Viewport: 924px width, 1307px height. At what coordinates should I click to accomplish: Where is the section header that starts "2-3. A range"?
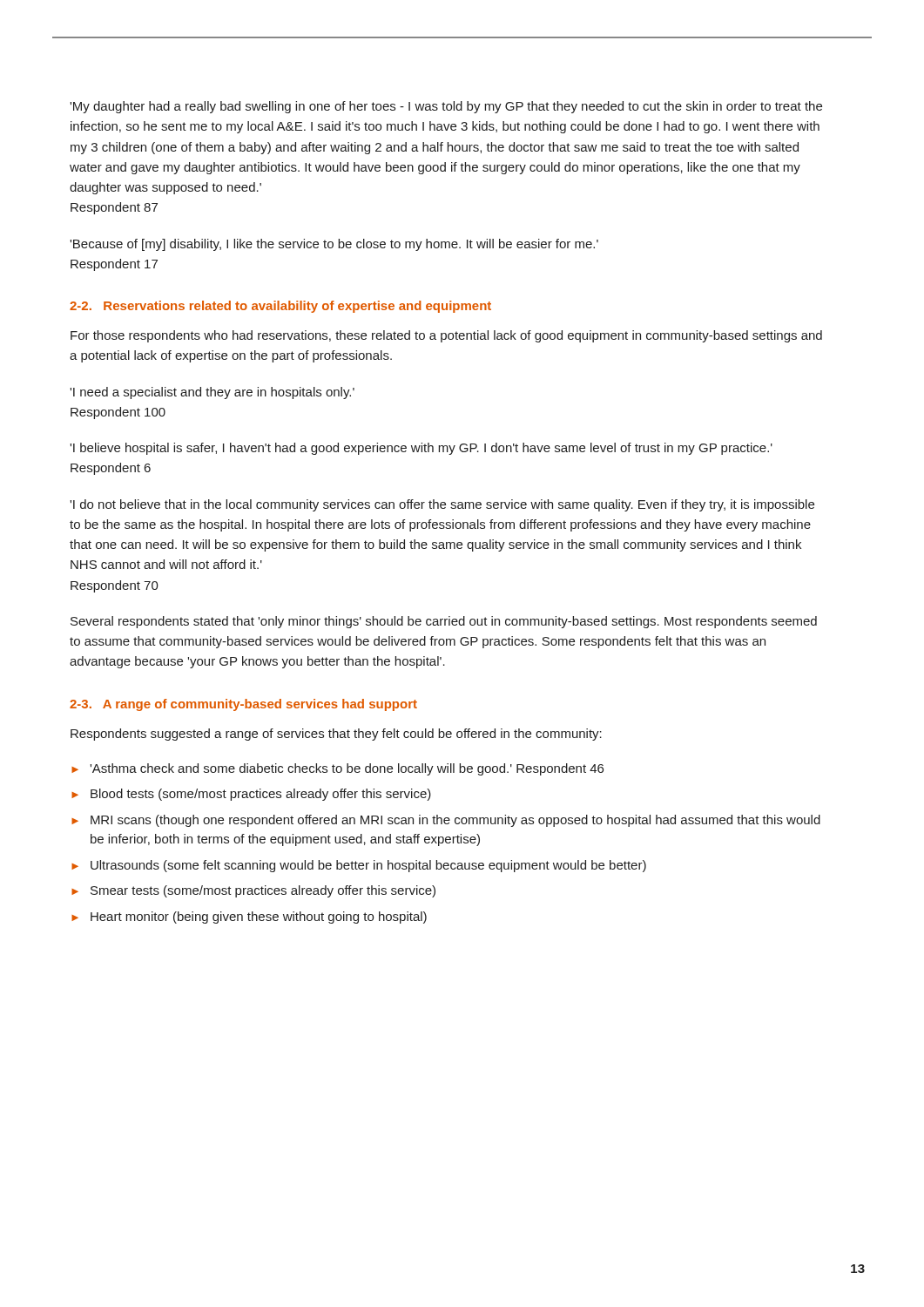[x=243, y=703]
